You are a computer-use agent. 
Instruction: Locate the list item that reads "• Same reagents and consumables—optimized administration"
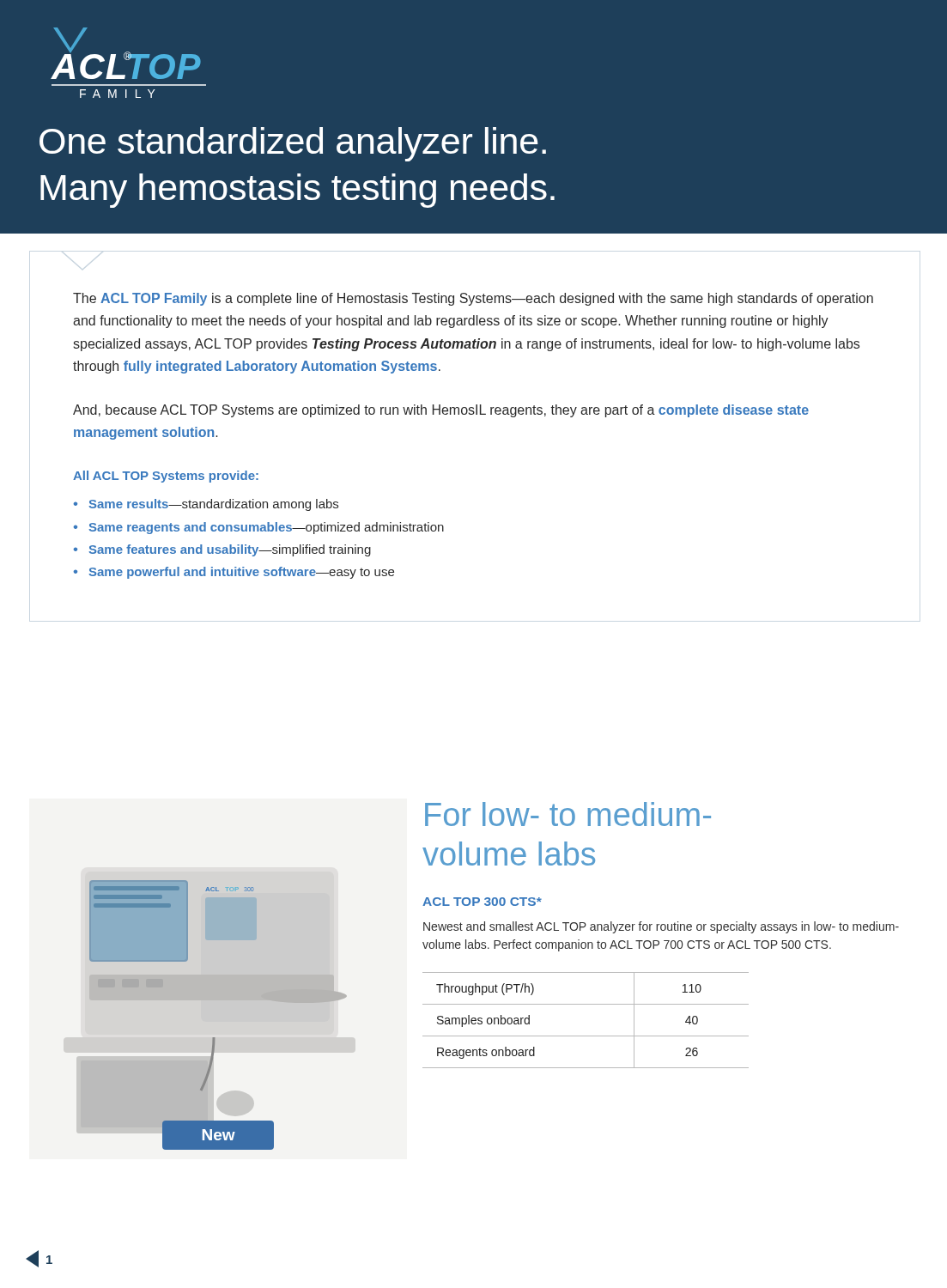click(259, 527)
